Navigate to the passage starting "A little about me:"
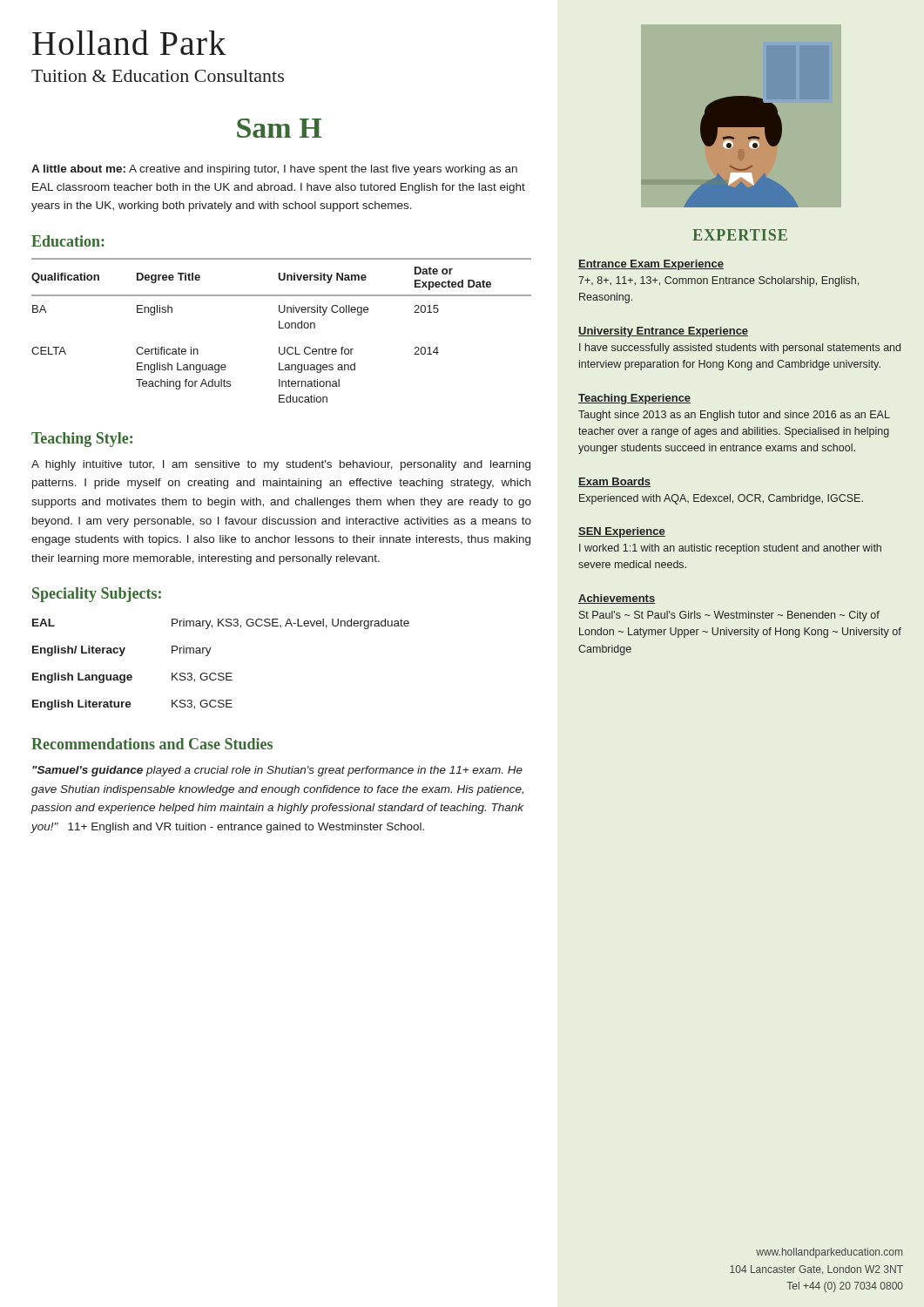This screenshot has height=1307, width=924. point(278,187)
